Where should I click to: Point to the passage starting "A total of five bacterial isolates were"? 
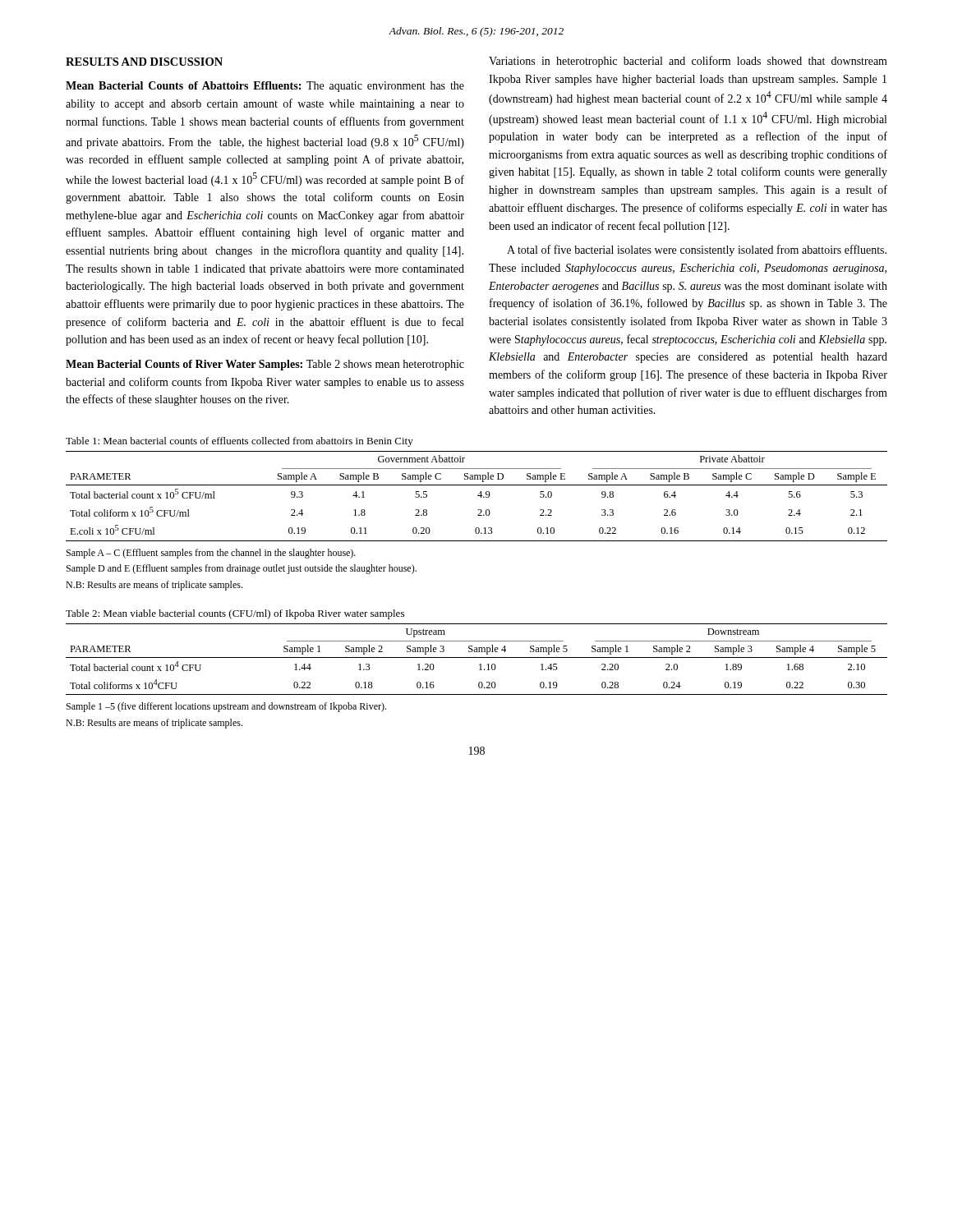tap(688, 331)
